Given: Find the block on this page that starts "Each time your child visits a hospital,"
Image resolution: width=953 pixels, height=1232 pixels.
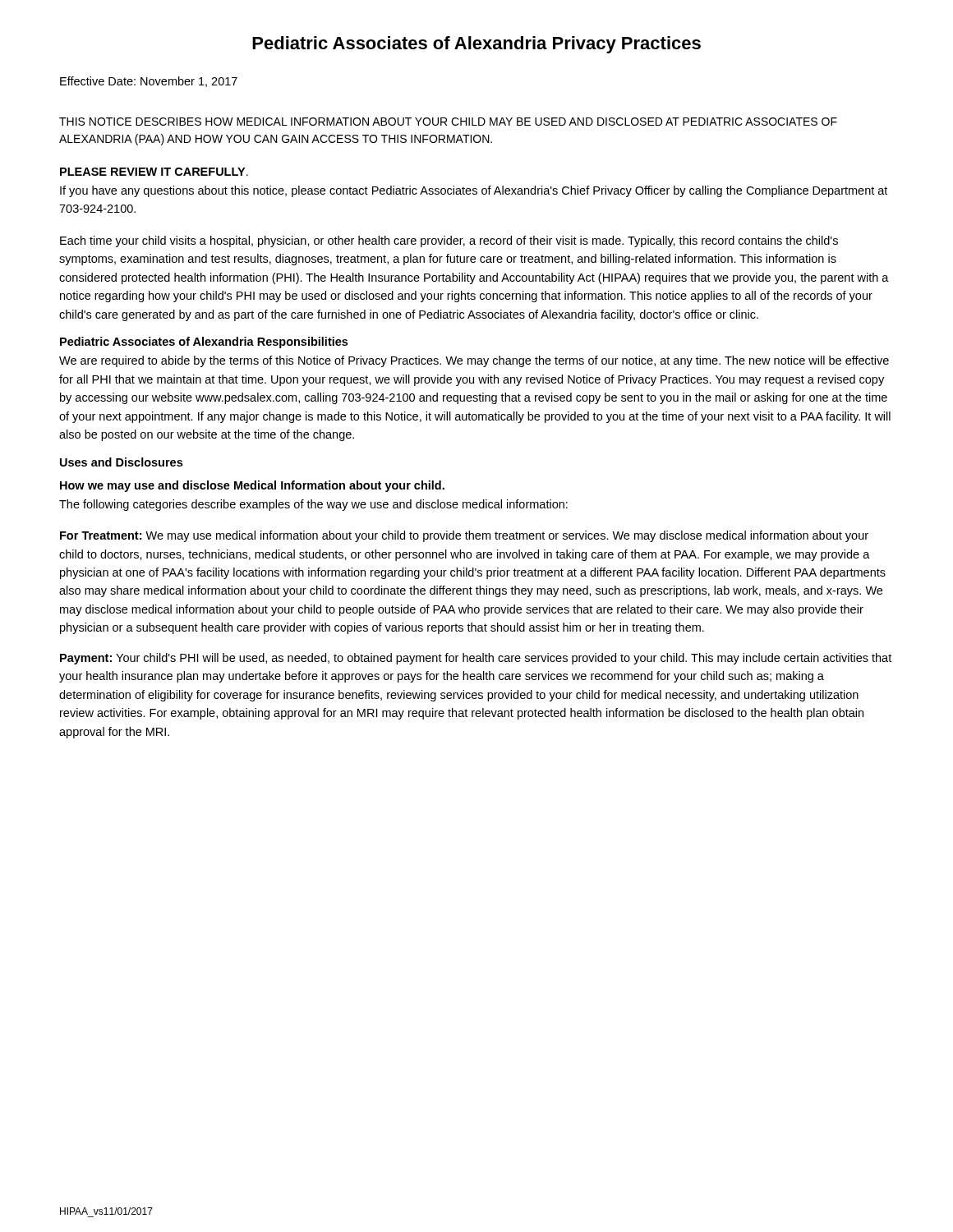Looking at the screenshot, I should point(474,277).
